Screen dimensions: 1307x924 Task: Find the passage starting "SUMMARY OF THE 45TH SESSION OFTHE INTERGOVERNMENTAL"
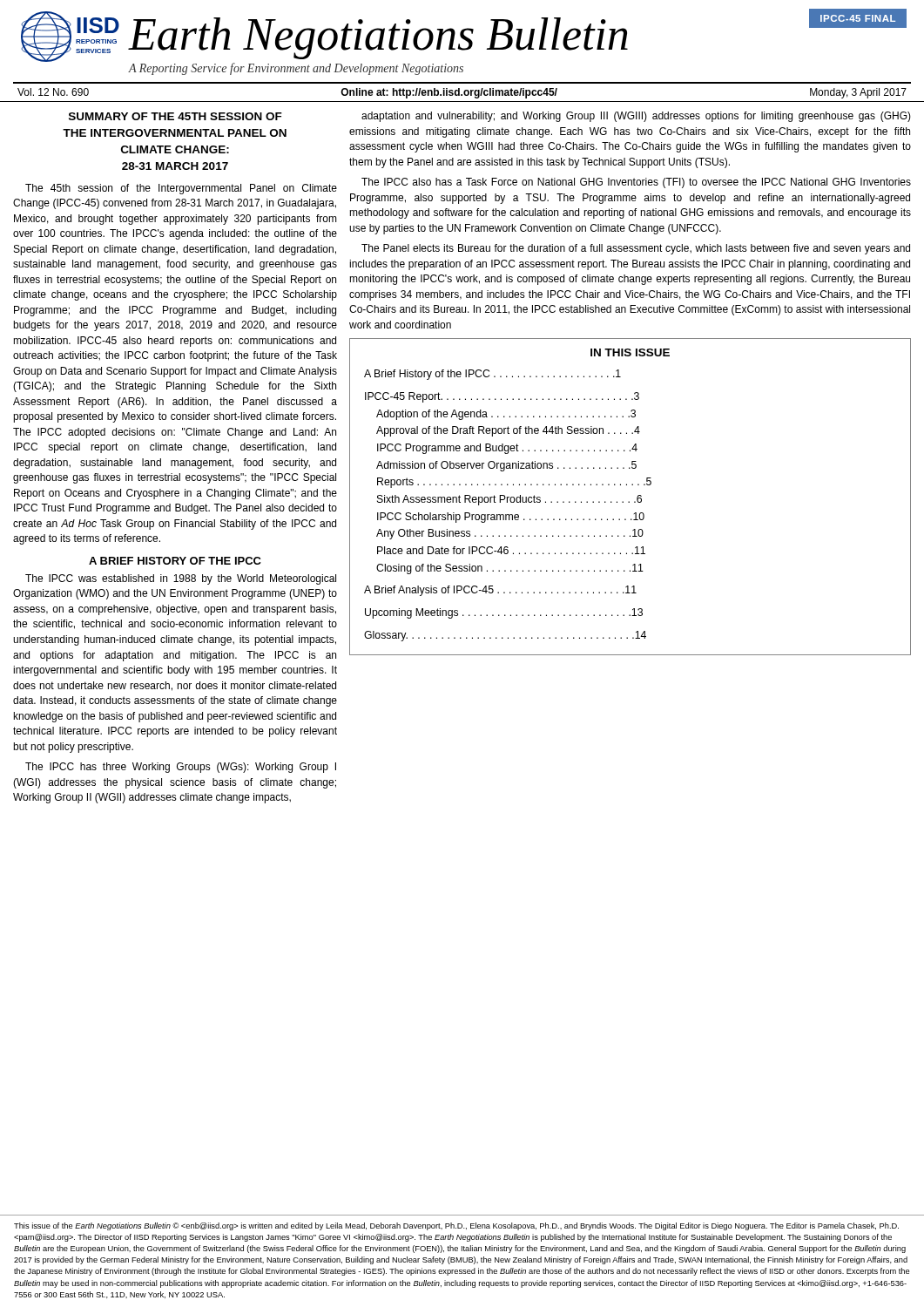[x=175, y=141]
